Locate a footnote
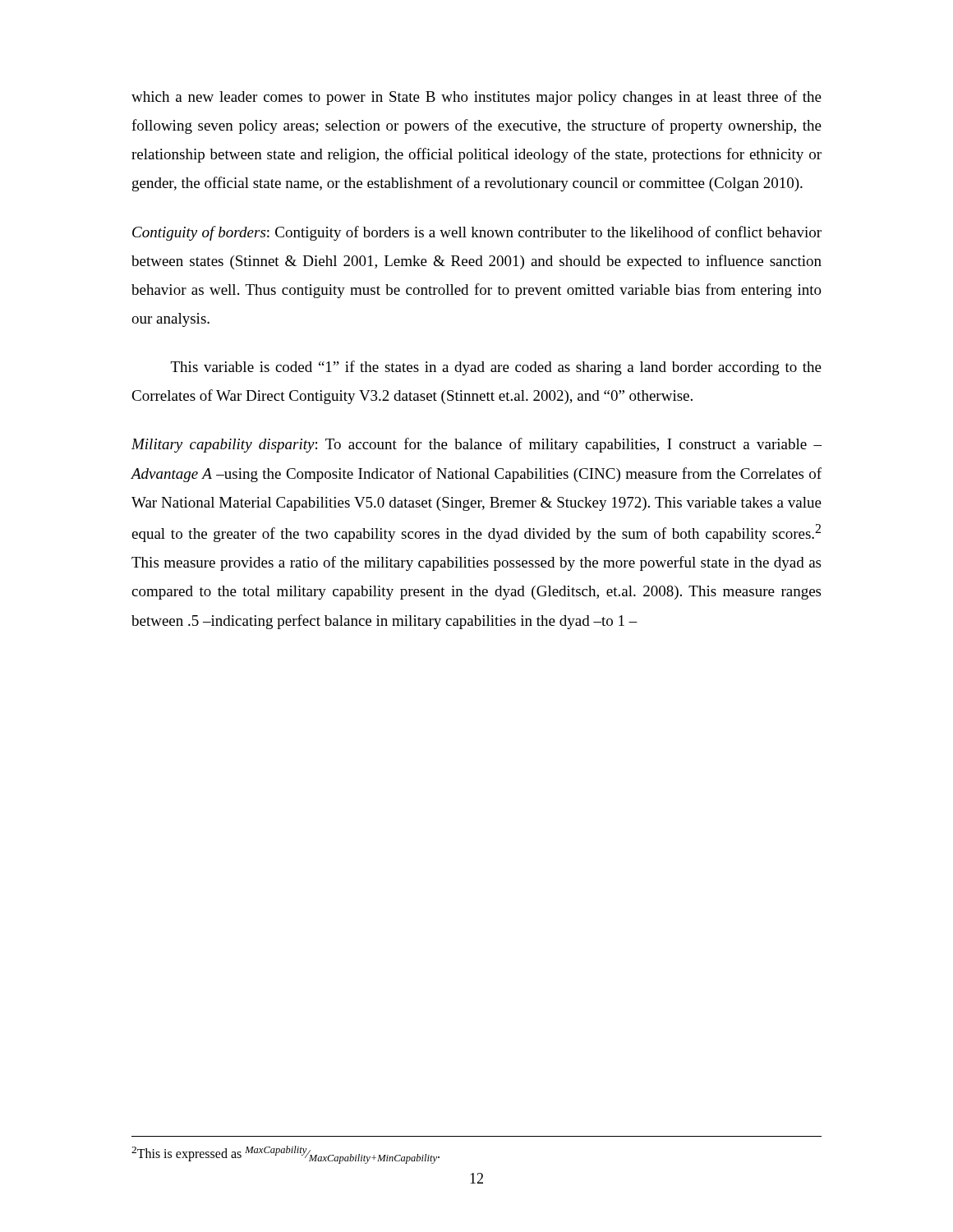Image resolution: width=953 pixels, height=1232 pixels. point(286,1154)
